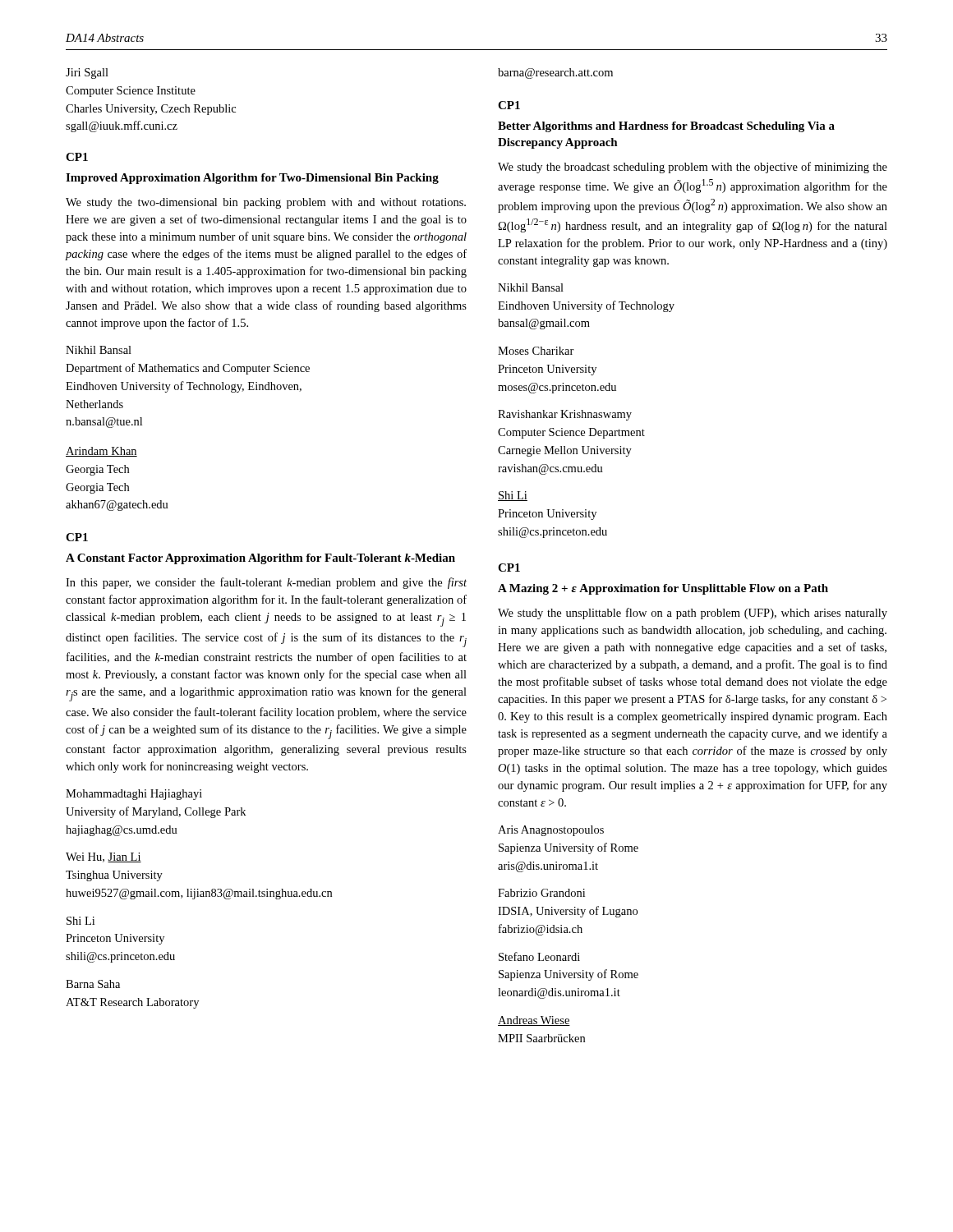Find the text block containing "We study the broadcast"
Viewport: 953px width, 1232px height.
tap(693, 214)
